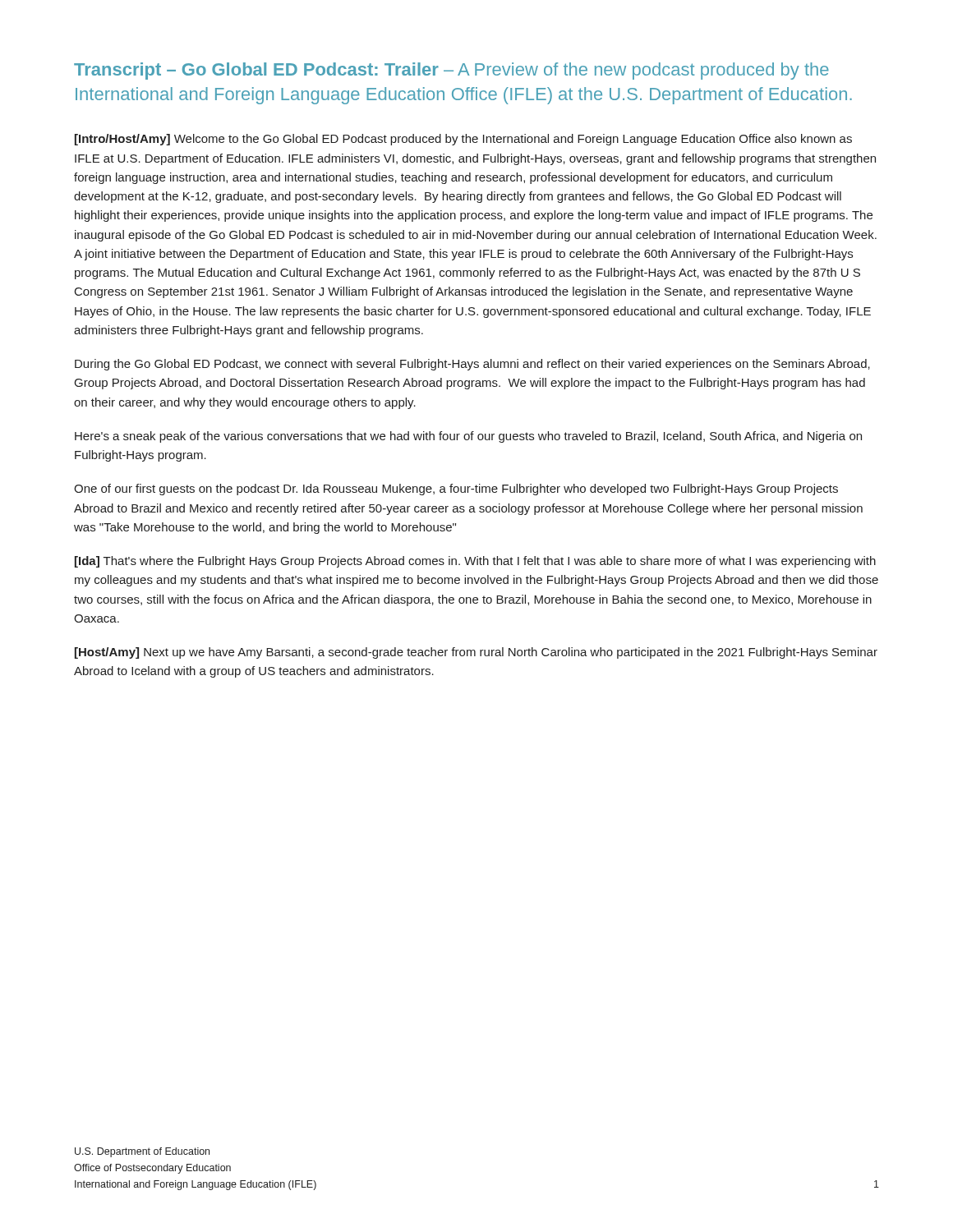Where is the passage that starts "[Intro/Host/Amy] Welcome to the Go Global ED"?

coord(476,234)
